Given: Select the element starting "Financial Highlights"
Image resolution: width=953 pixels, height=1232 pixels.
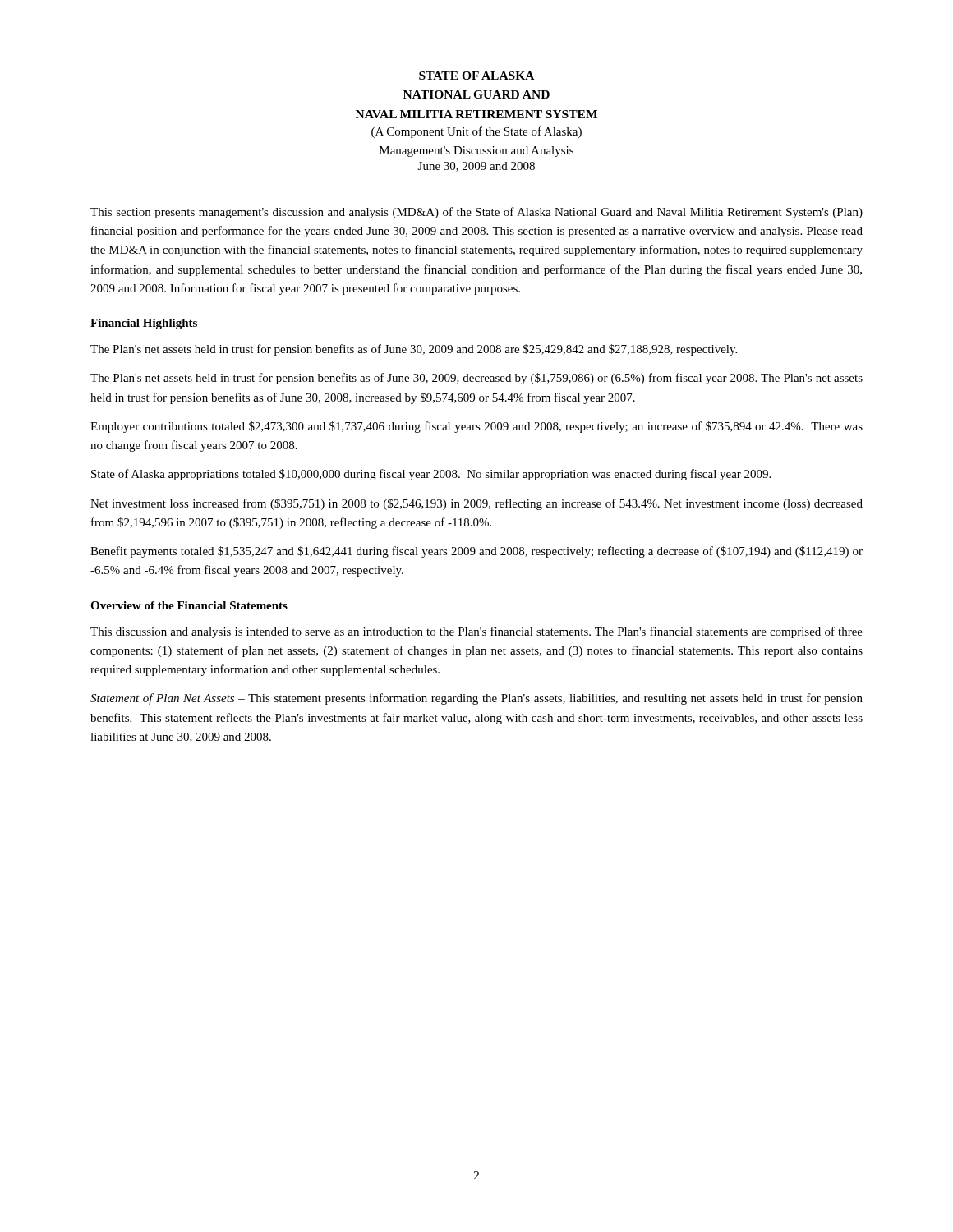Looking at the screenshot, I should click(144, 323).
